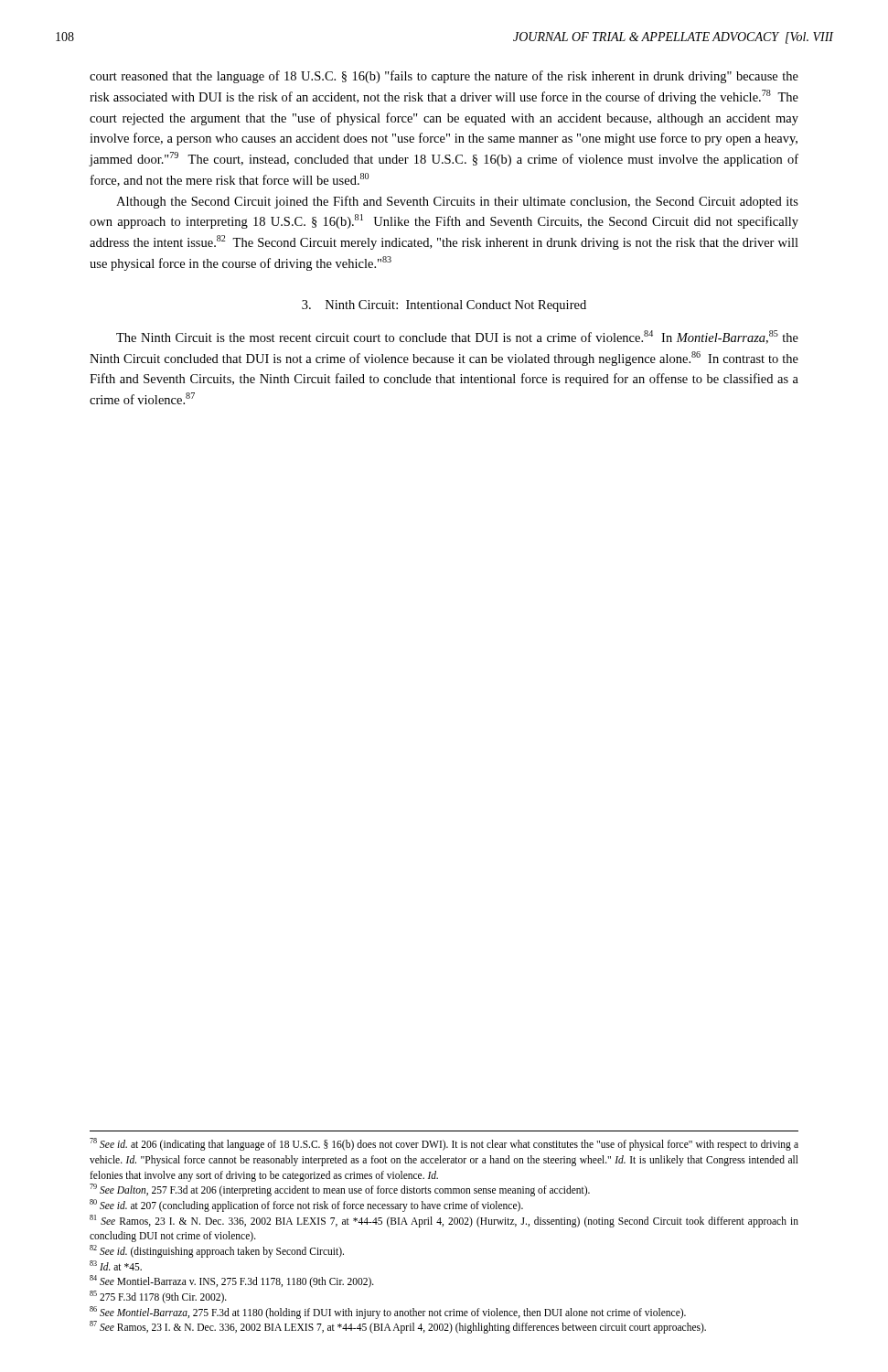This screenshot has width=888, height=1372.
Task: Point to the region starting "78 See id. at 206 (indicating that"
Action: click(444, 1160)
